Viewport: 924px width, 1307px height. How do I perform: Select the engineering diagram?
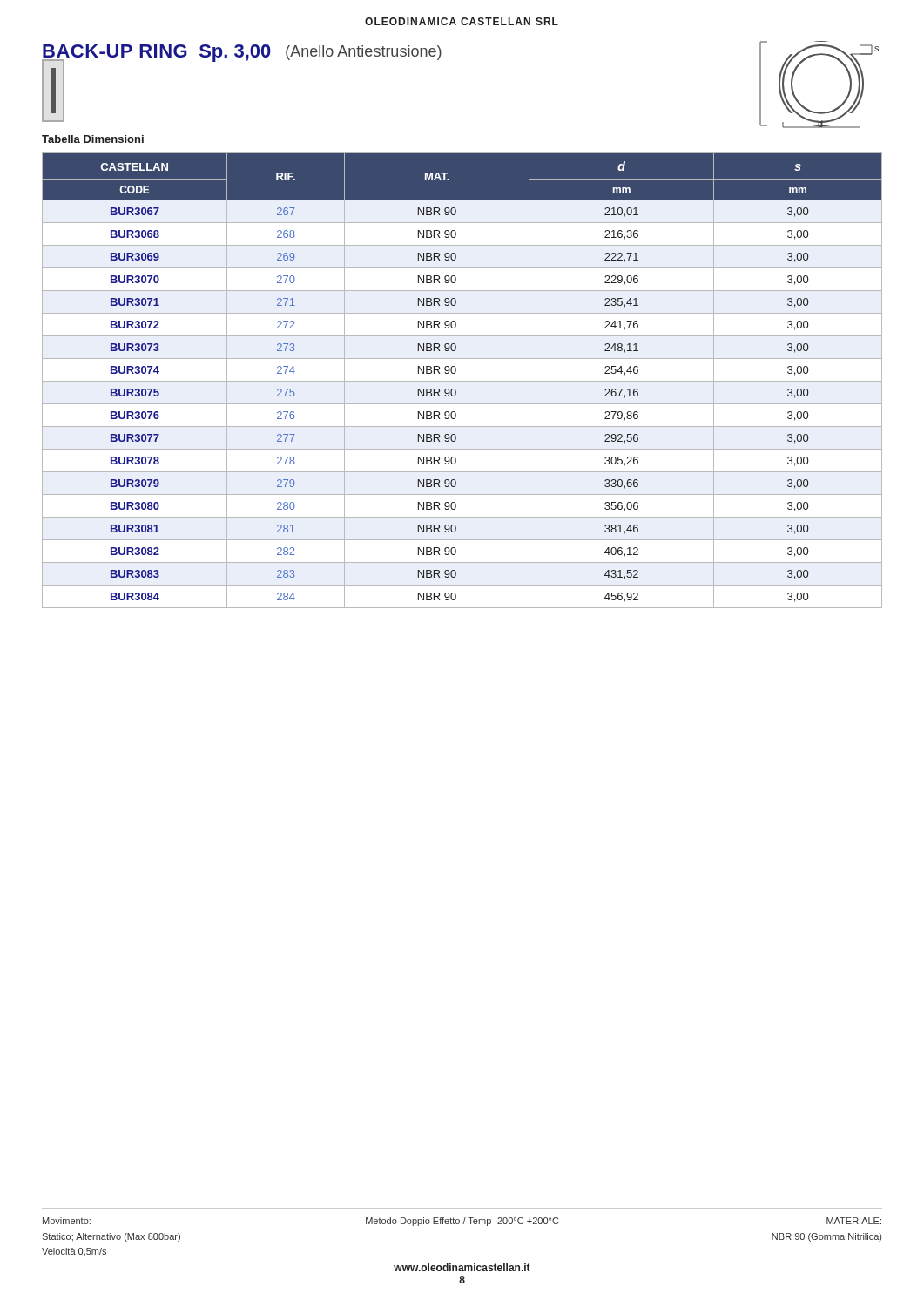tap(819, 84)
